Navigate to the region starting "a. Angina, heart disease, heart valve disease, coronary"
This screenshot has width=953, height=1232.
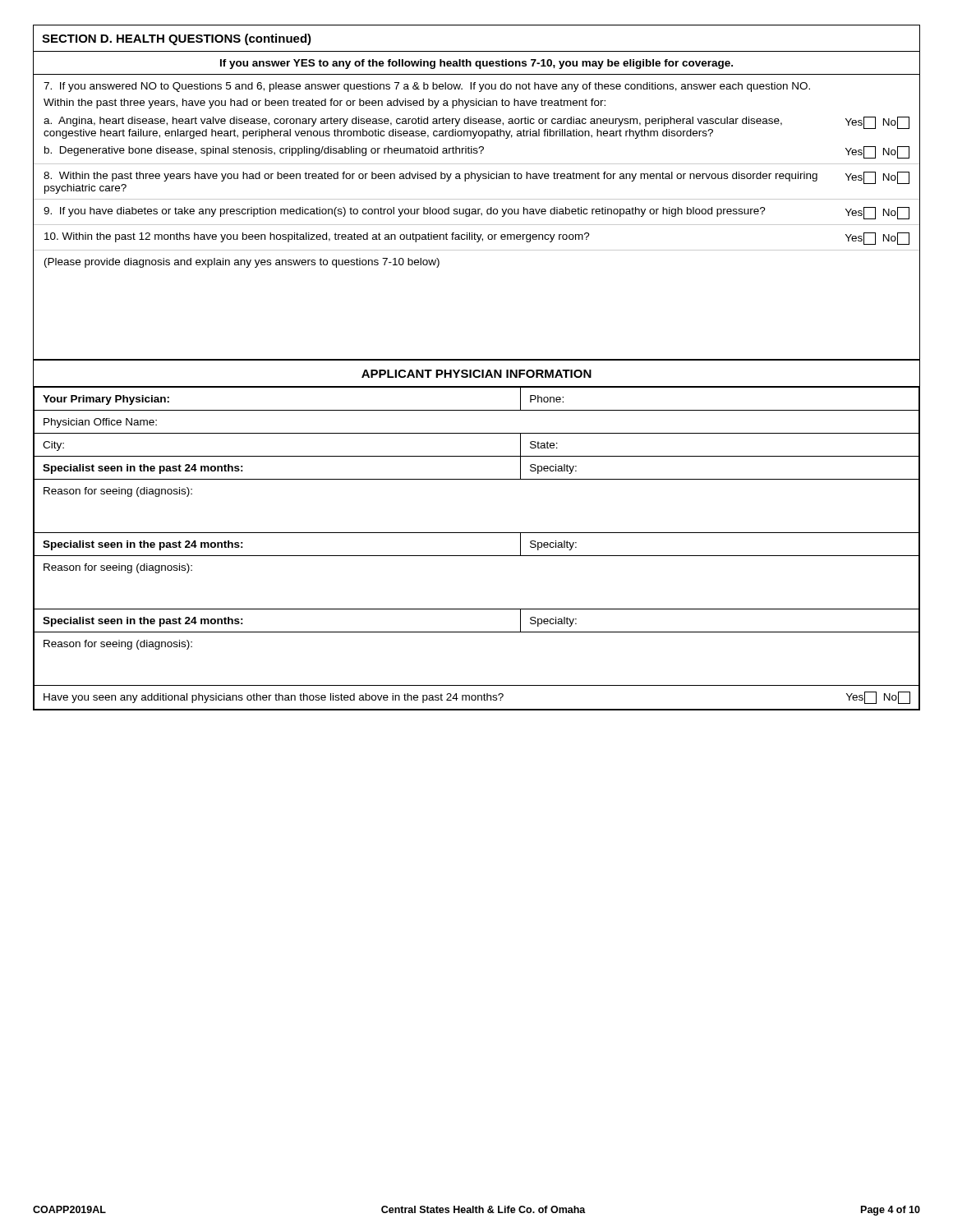[476, 127]
